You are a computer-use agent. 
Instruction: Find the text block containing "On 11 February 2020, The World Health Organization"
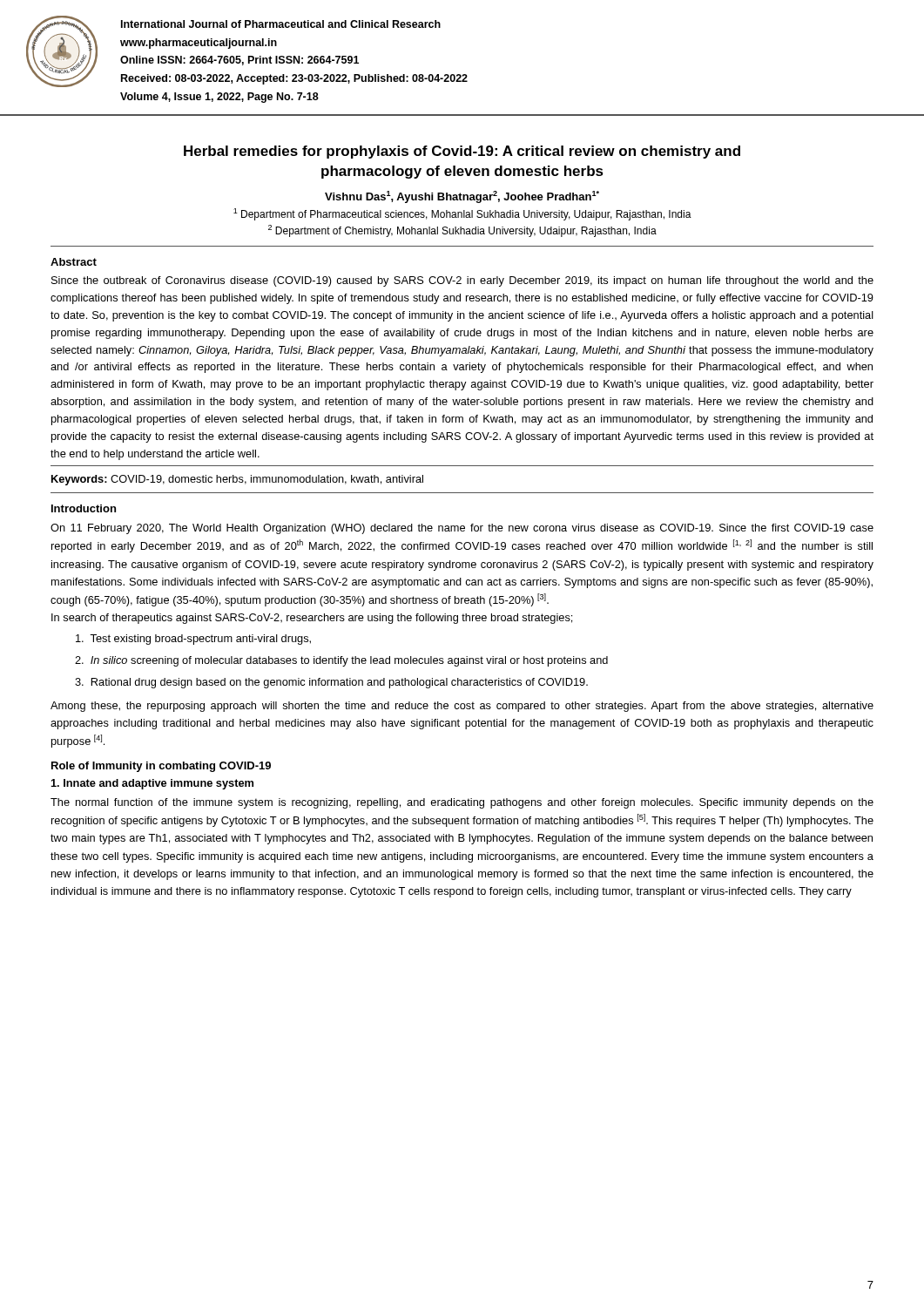[x=462, y=573]
